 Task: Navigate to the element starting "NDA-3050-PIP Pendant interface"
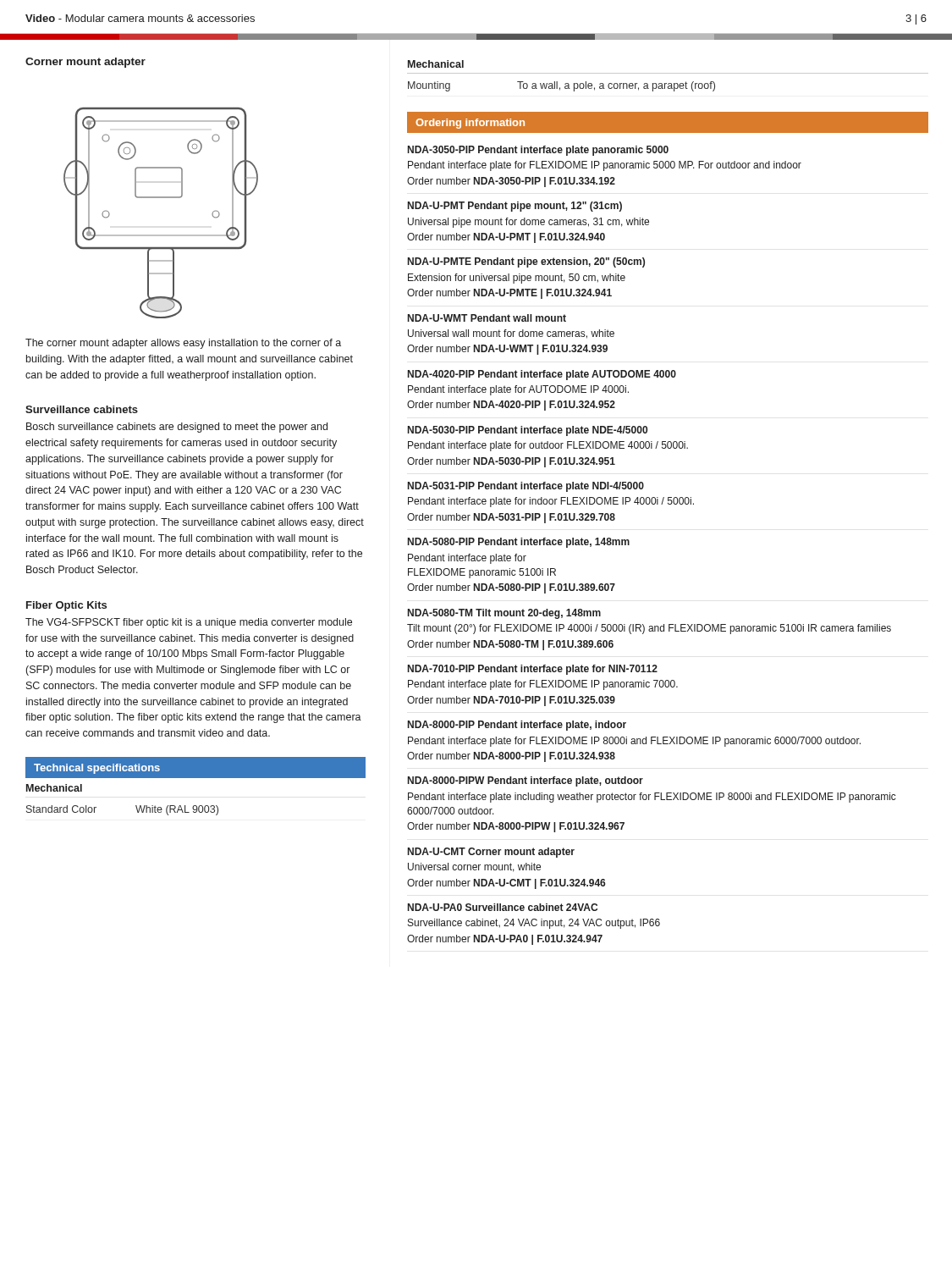click(x=668, y=166)
